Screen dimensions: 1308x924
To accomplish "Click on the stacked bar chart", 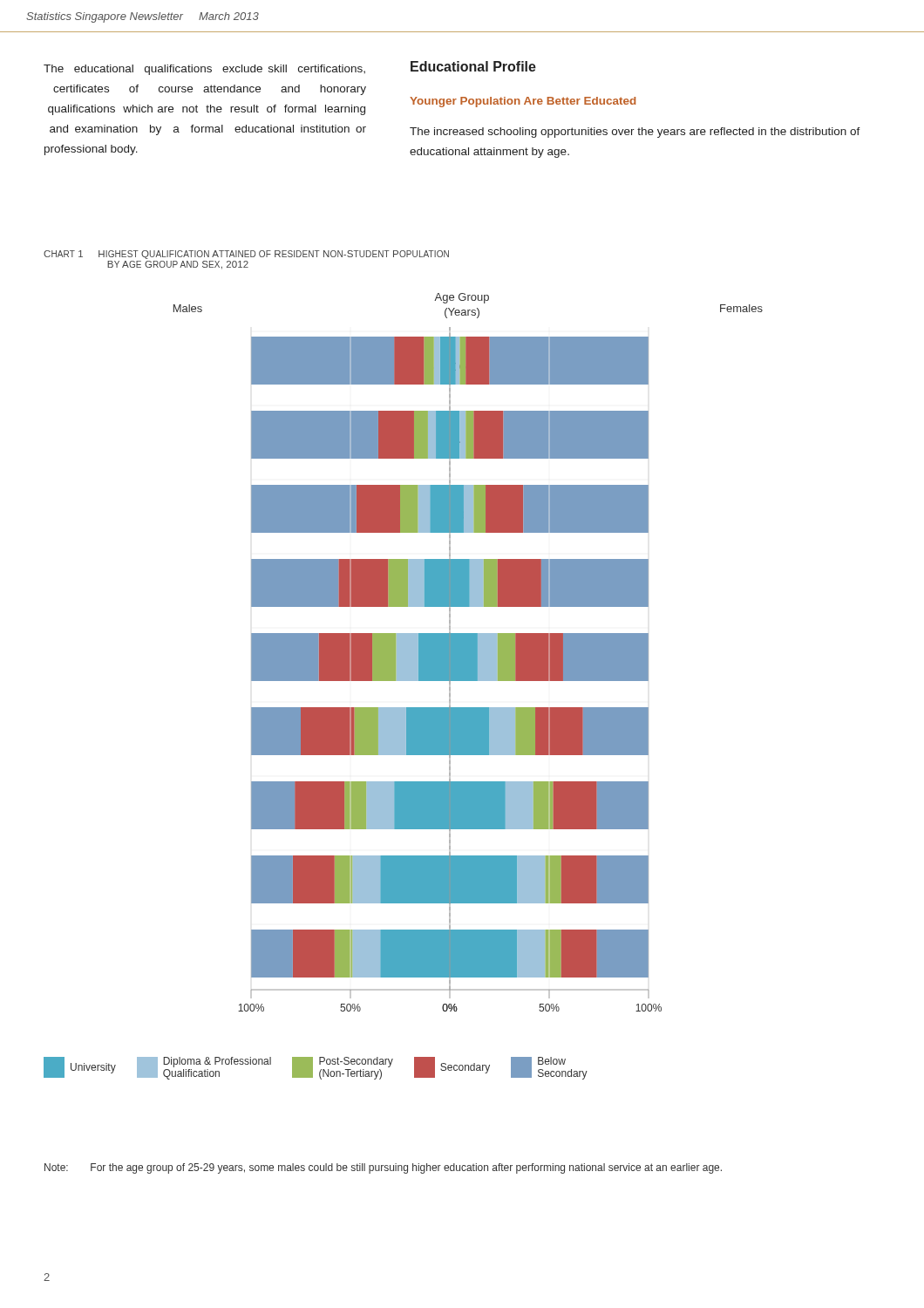I will [x=462, y=671].
